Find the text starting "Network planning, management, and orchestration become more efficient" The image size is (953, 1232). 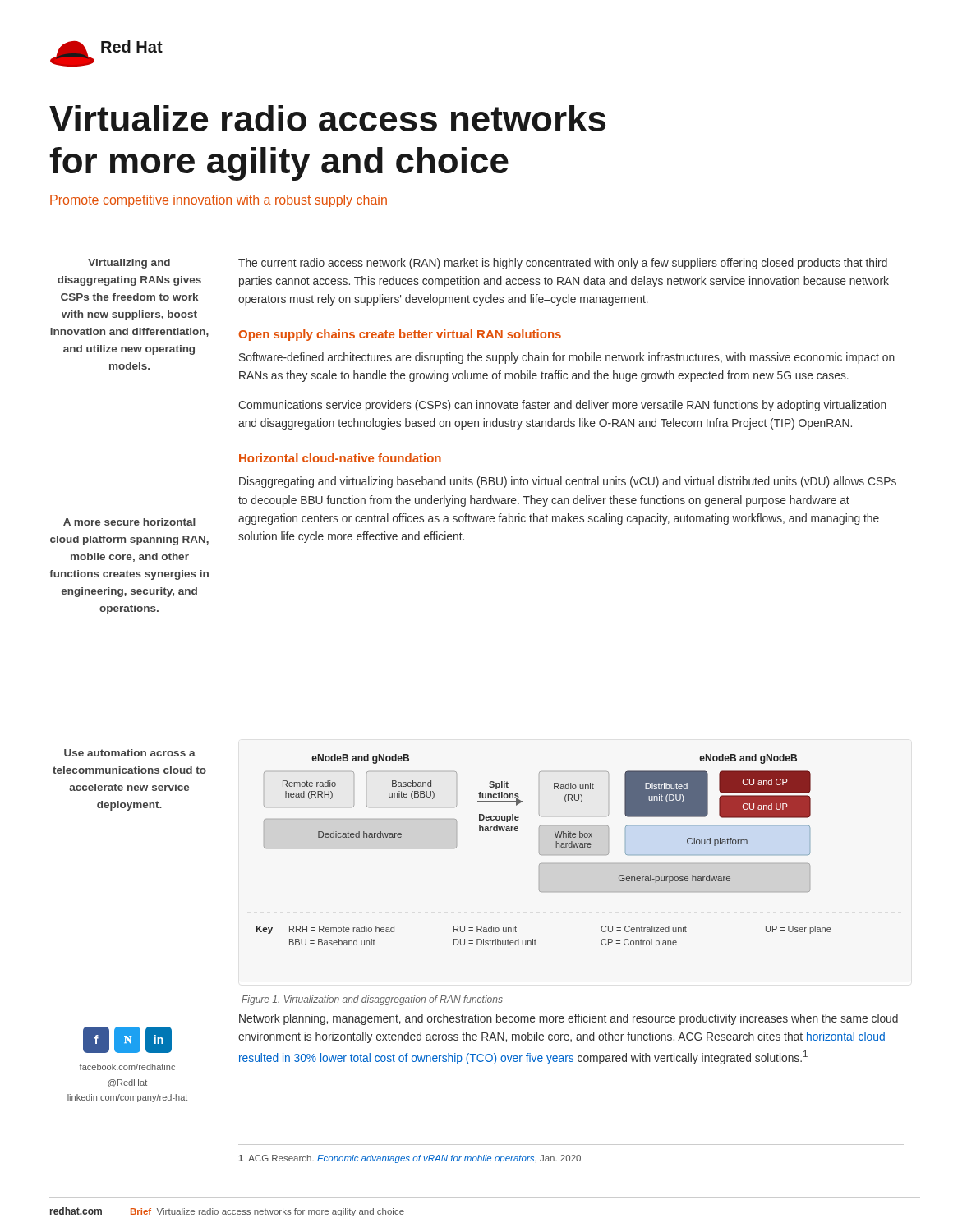pos(571,1039)
